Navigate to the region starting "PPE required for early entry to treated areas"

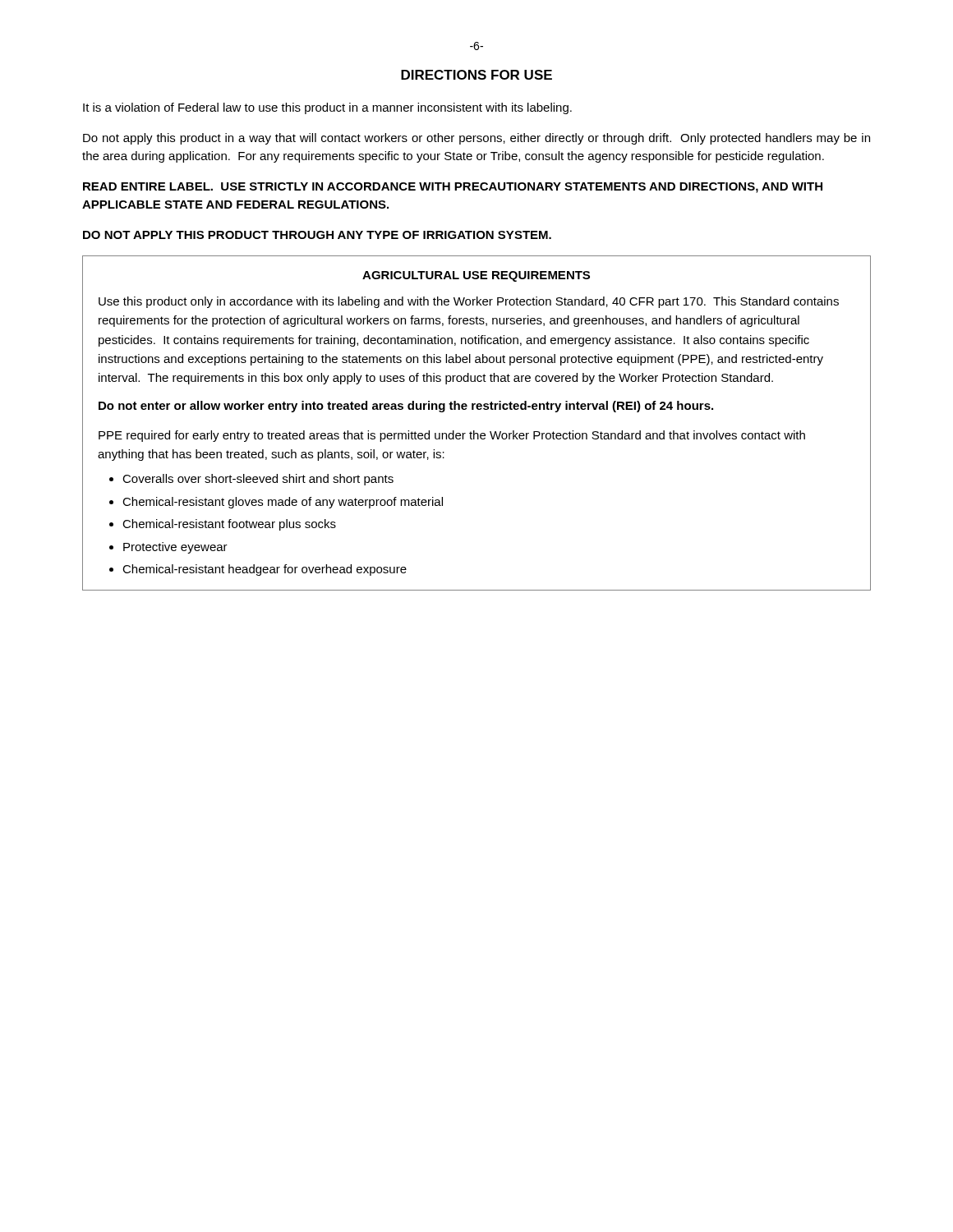coord(452,444)
